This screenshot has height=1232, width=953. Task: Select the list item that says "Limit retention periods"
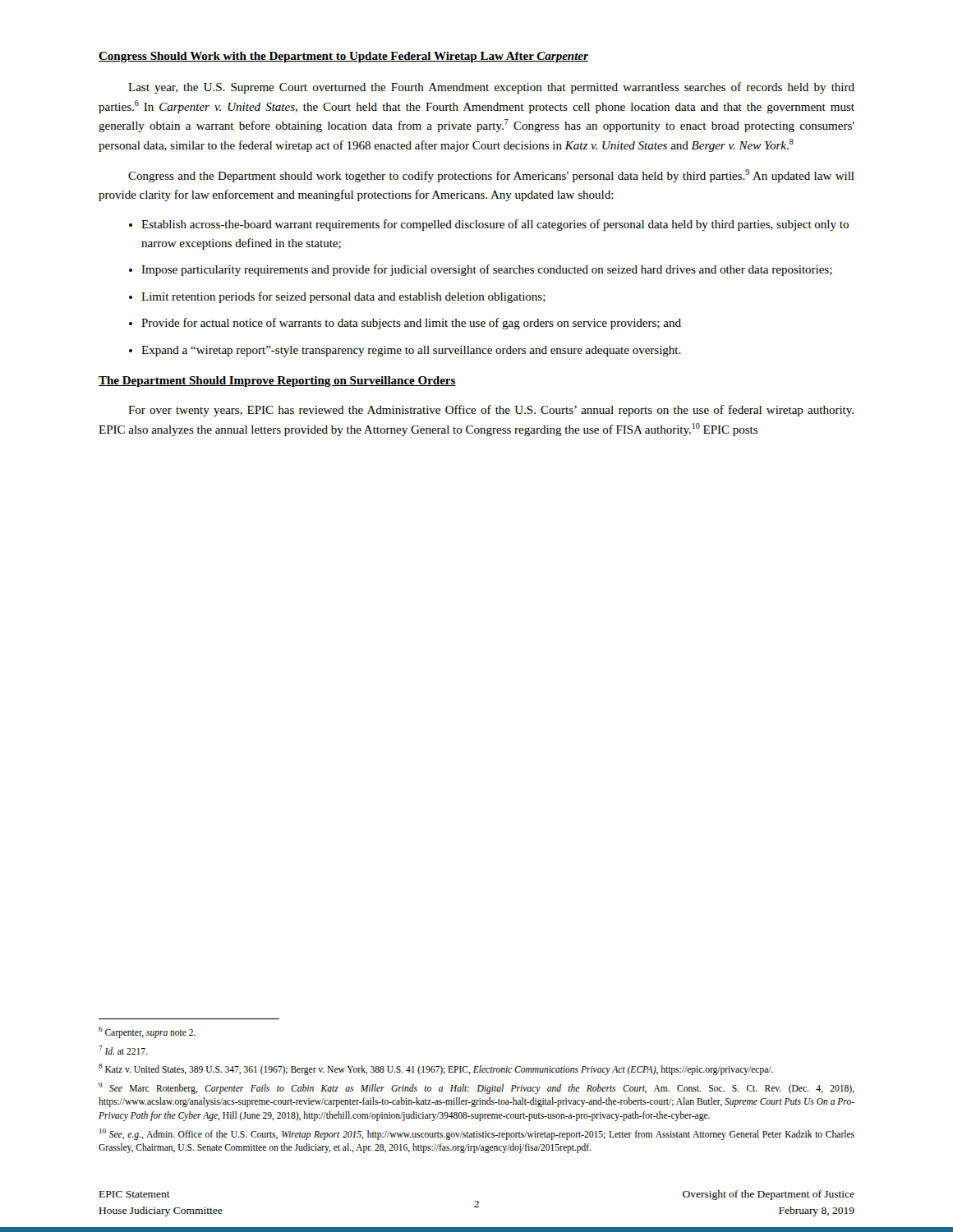tap(344, 296)
